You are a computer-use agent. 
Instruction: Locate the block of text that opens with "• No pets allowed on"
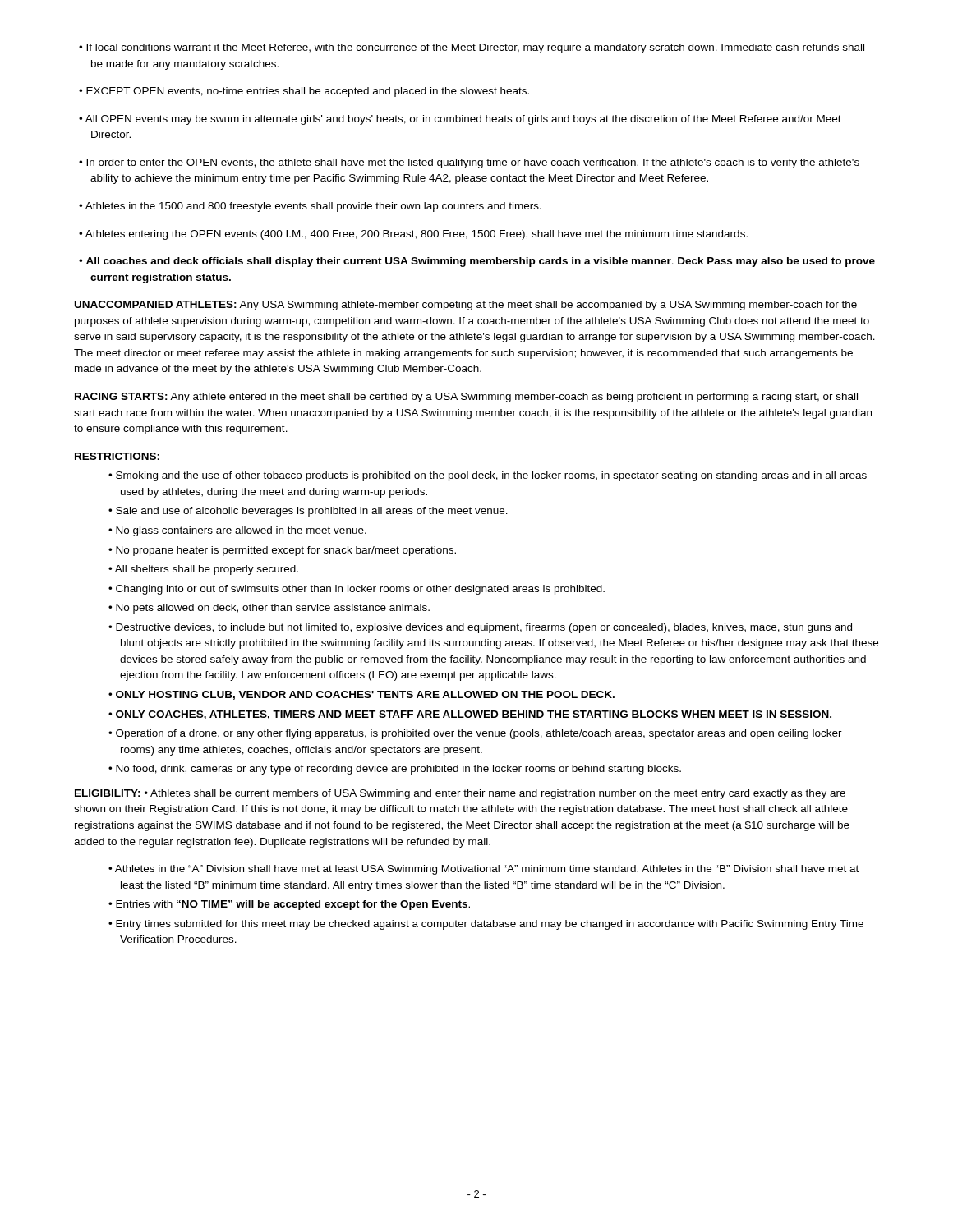[x=269, y=607]
